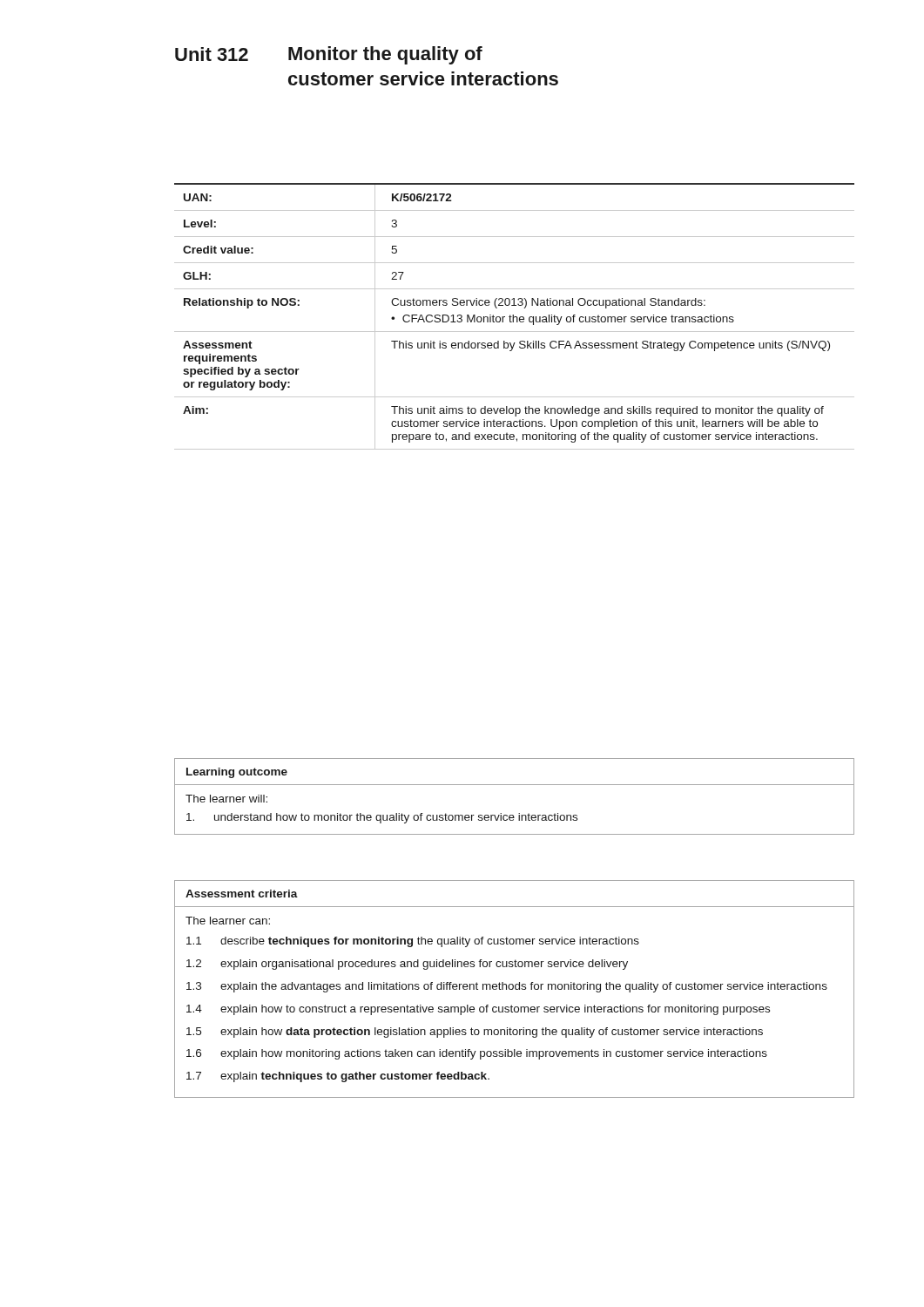The image size is (924, 1307).
Task: Locate the block of text that opens with "understand how to"
Action: click(382, 817)
